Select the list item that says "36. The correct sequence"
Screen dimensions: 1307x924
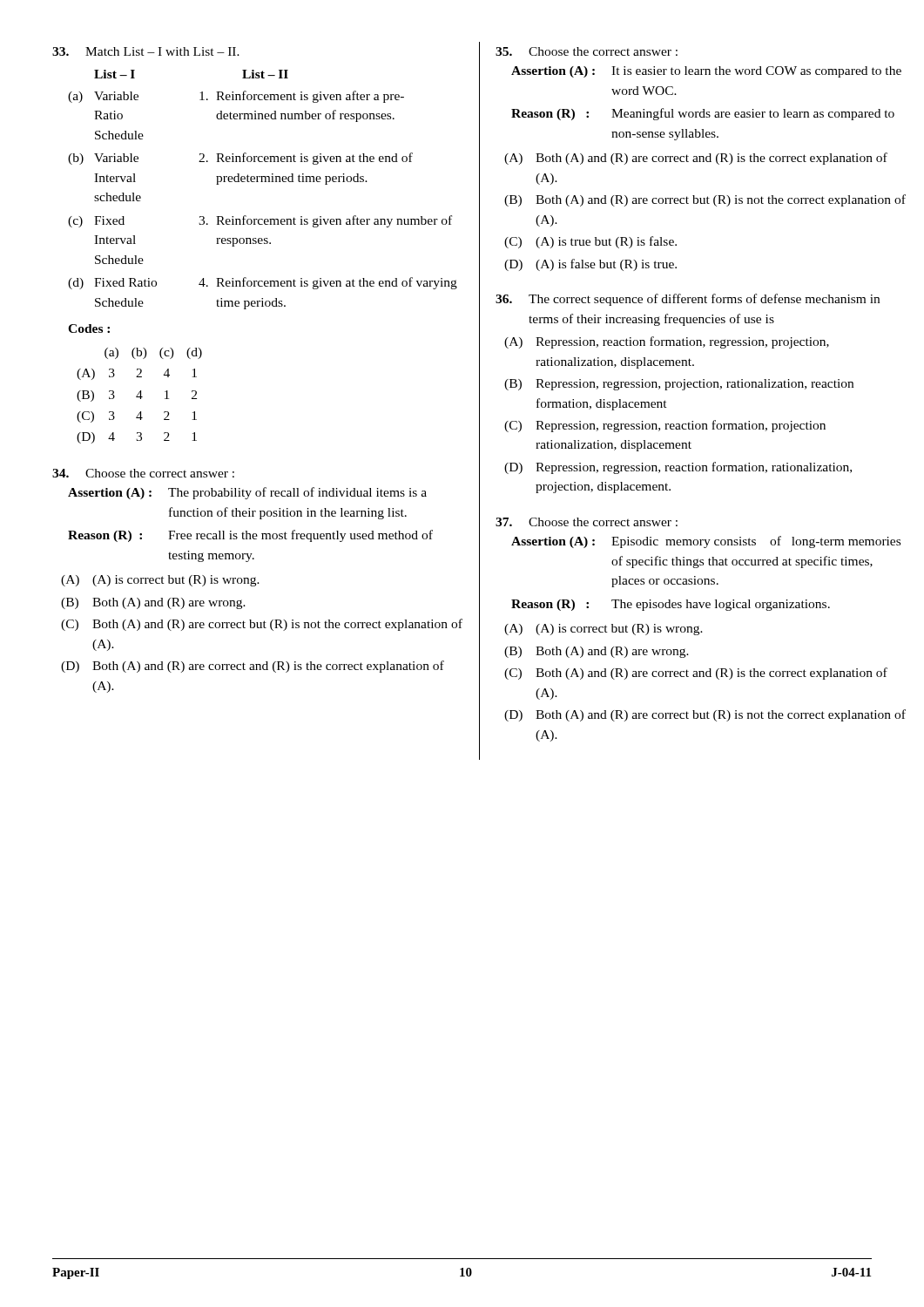click(701, 393)
